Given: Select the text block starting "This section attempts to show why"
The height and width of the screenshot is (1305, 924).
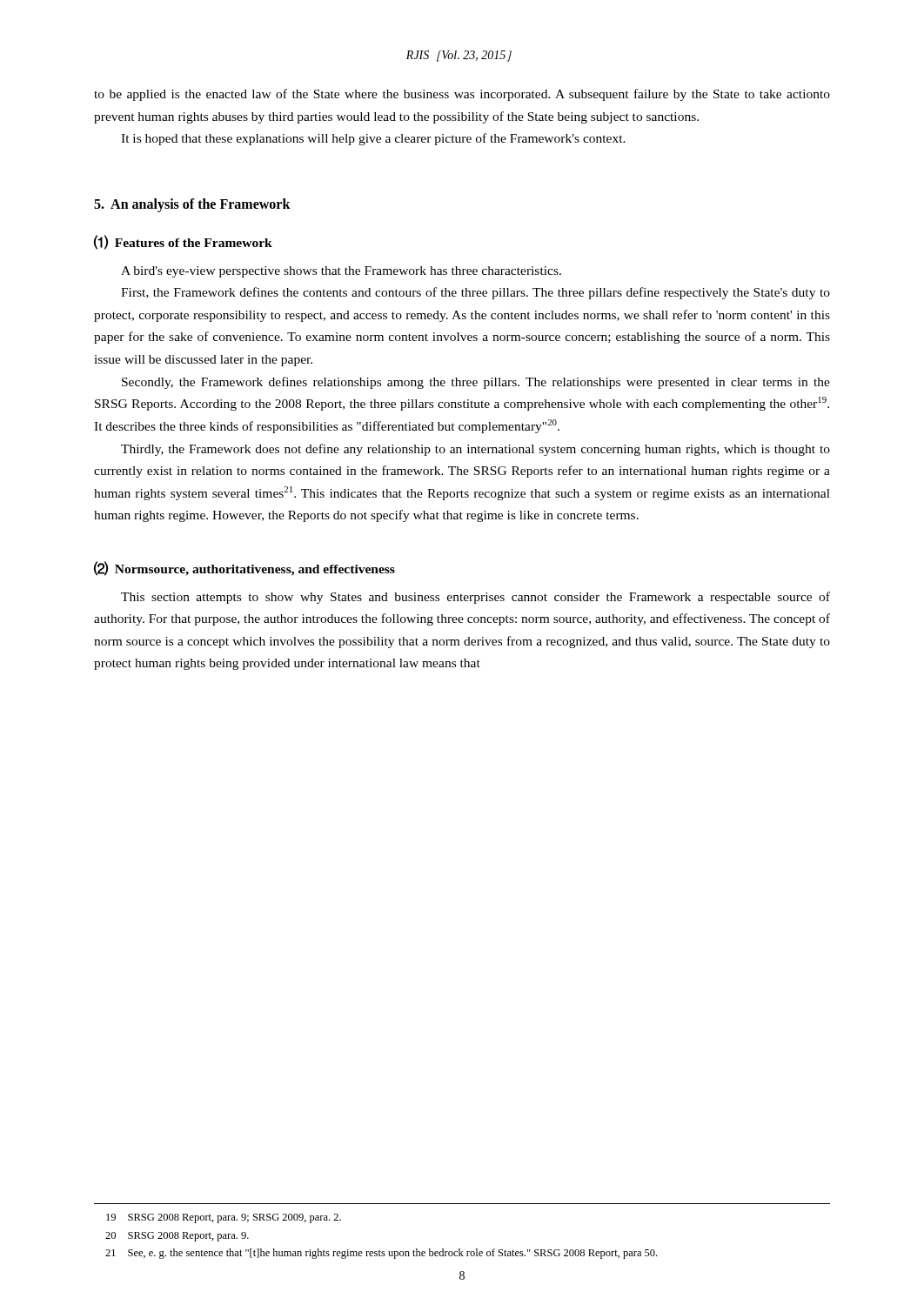Looking at the screenshot, I should 462,630.
